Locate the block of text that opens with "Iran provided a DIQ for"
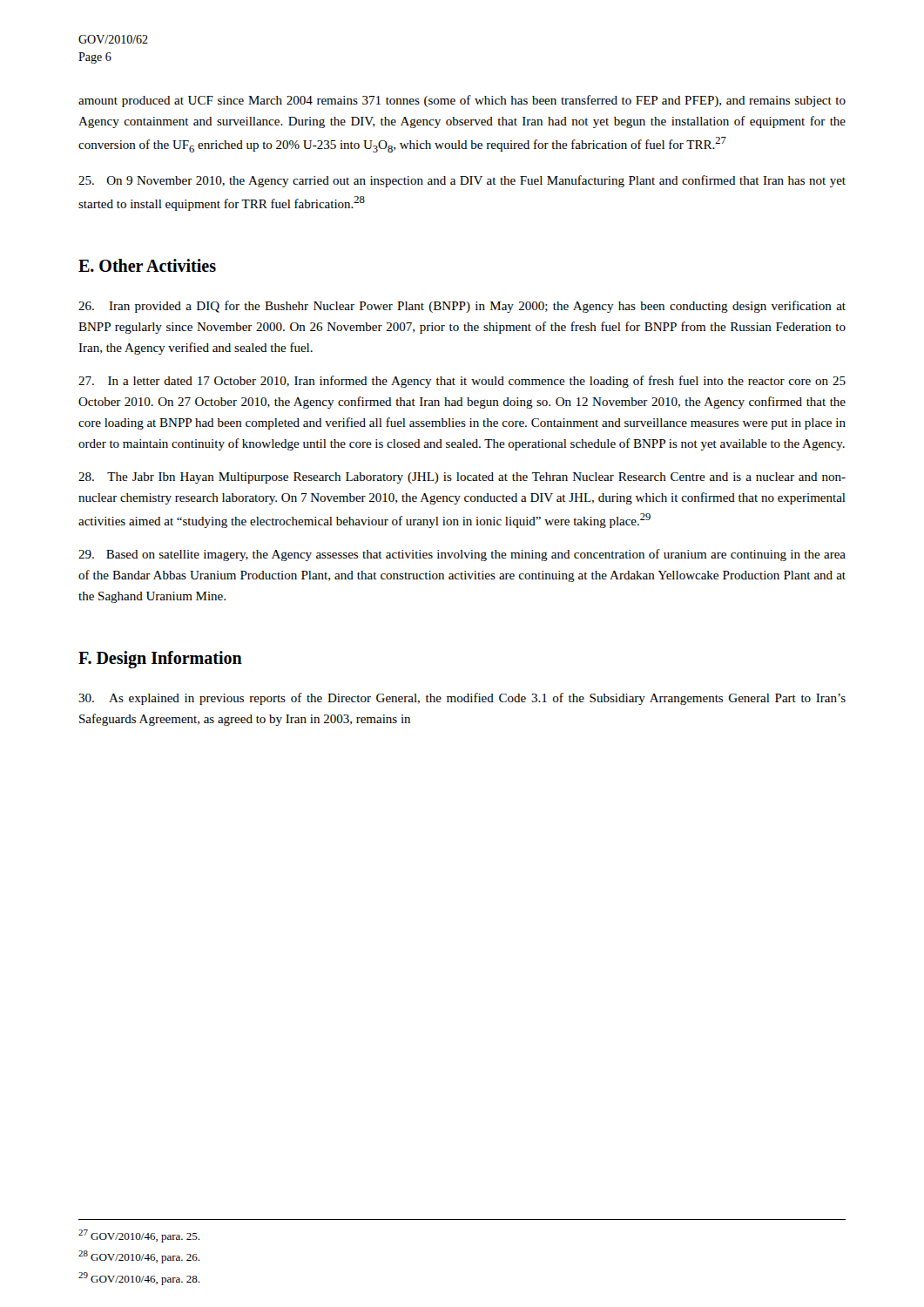Screen dimensions: 1307x924 462,327
